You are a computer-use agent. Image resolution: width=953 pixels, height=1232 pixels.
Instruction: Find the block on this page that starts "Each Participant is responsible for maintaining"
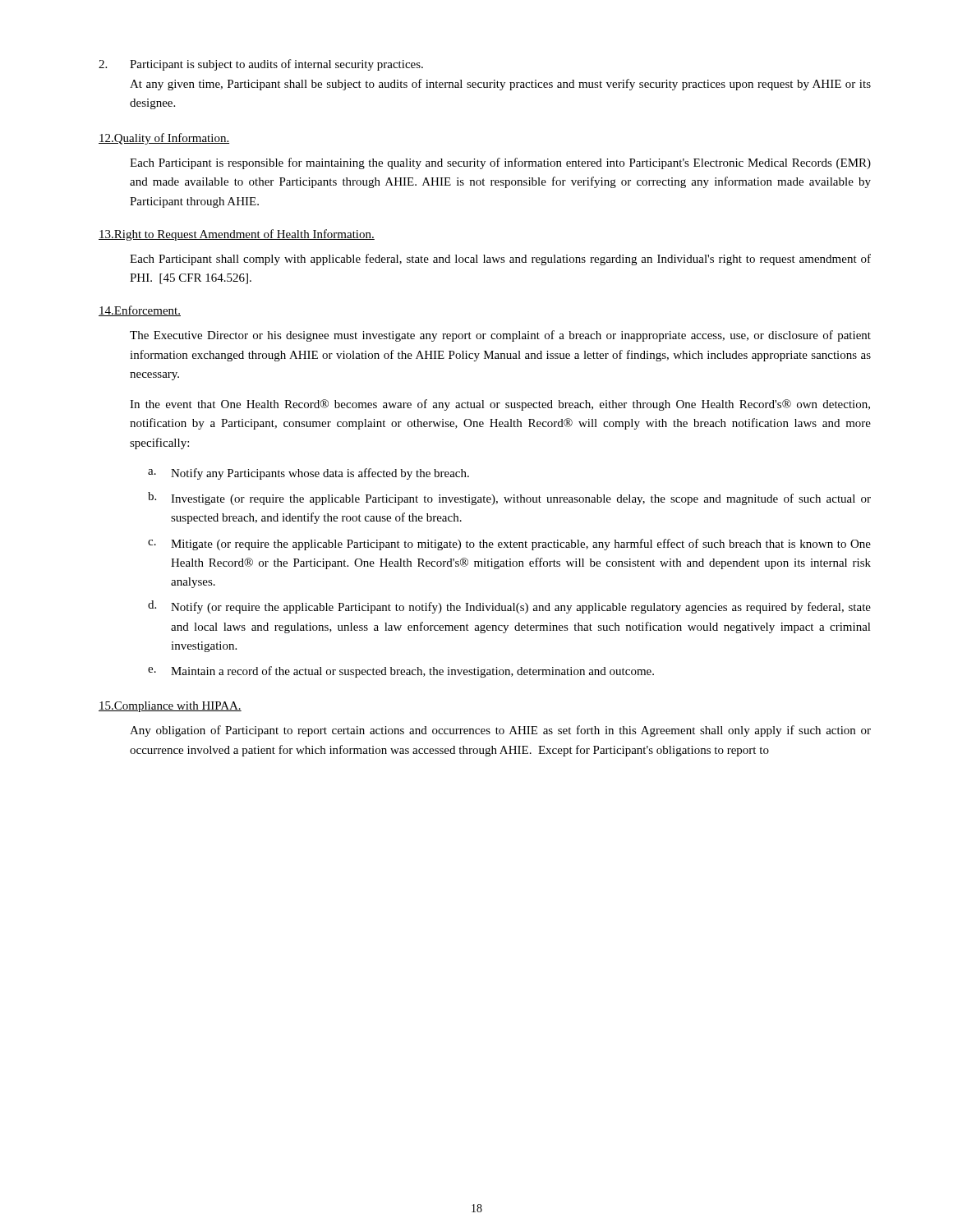500,182
